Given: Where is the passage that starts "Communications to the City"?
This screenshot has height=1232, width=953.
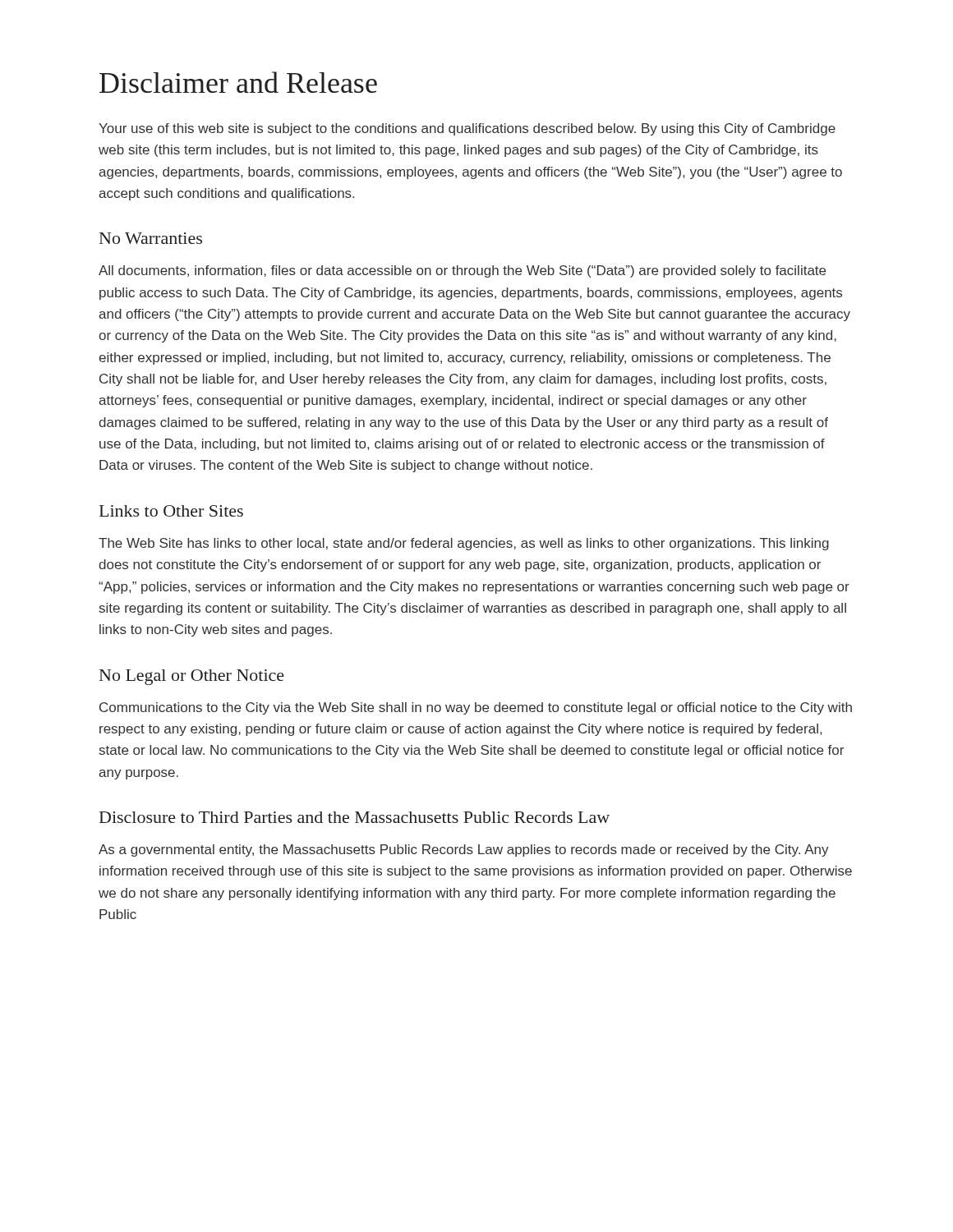Looking at the screenshot, I should pyautogui.click(x=476, y=740).
